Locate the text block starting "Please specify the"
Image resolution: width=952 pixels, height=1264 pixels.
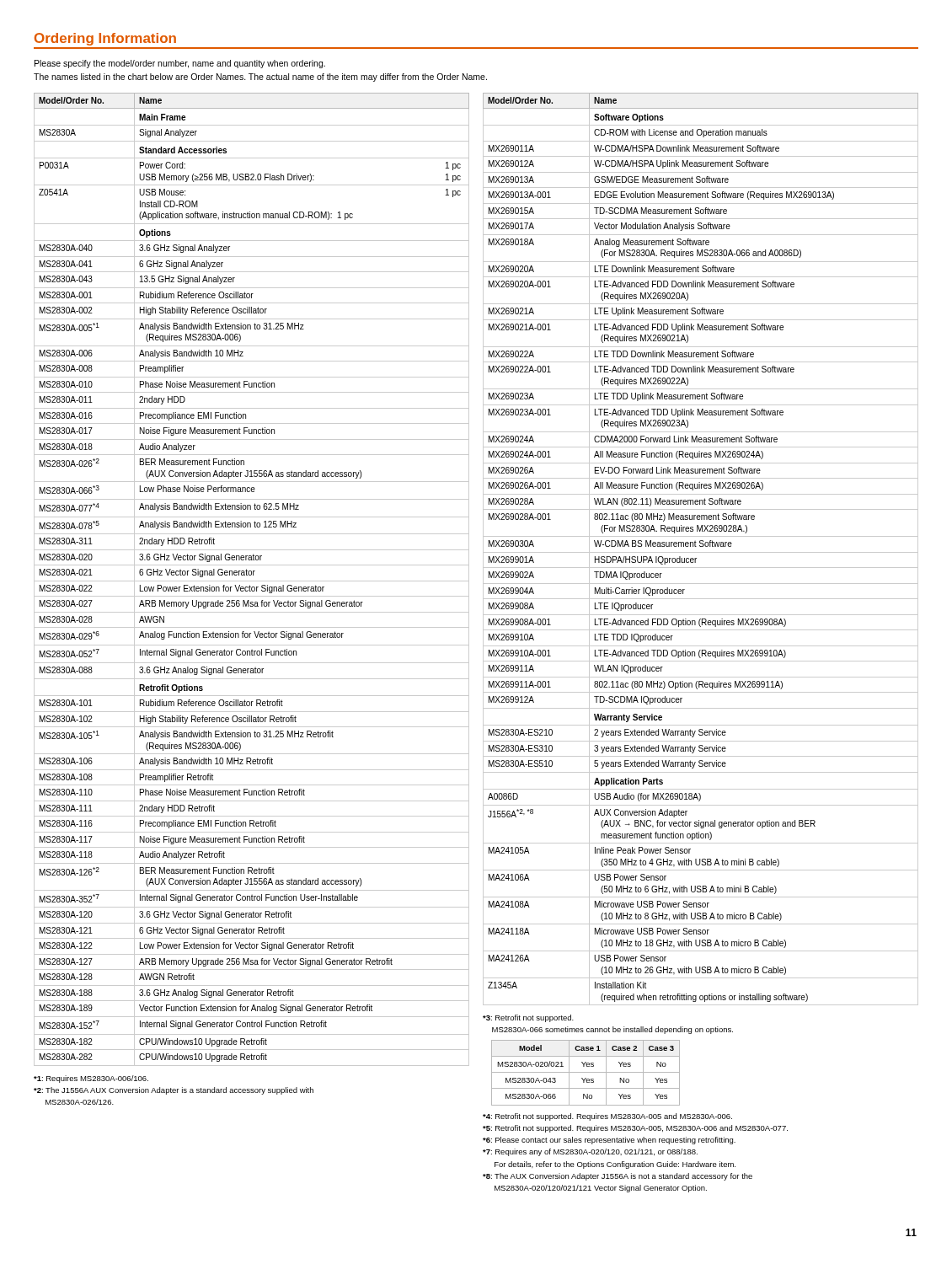click(261, 70)
